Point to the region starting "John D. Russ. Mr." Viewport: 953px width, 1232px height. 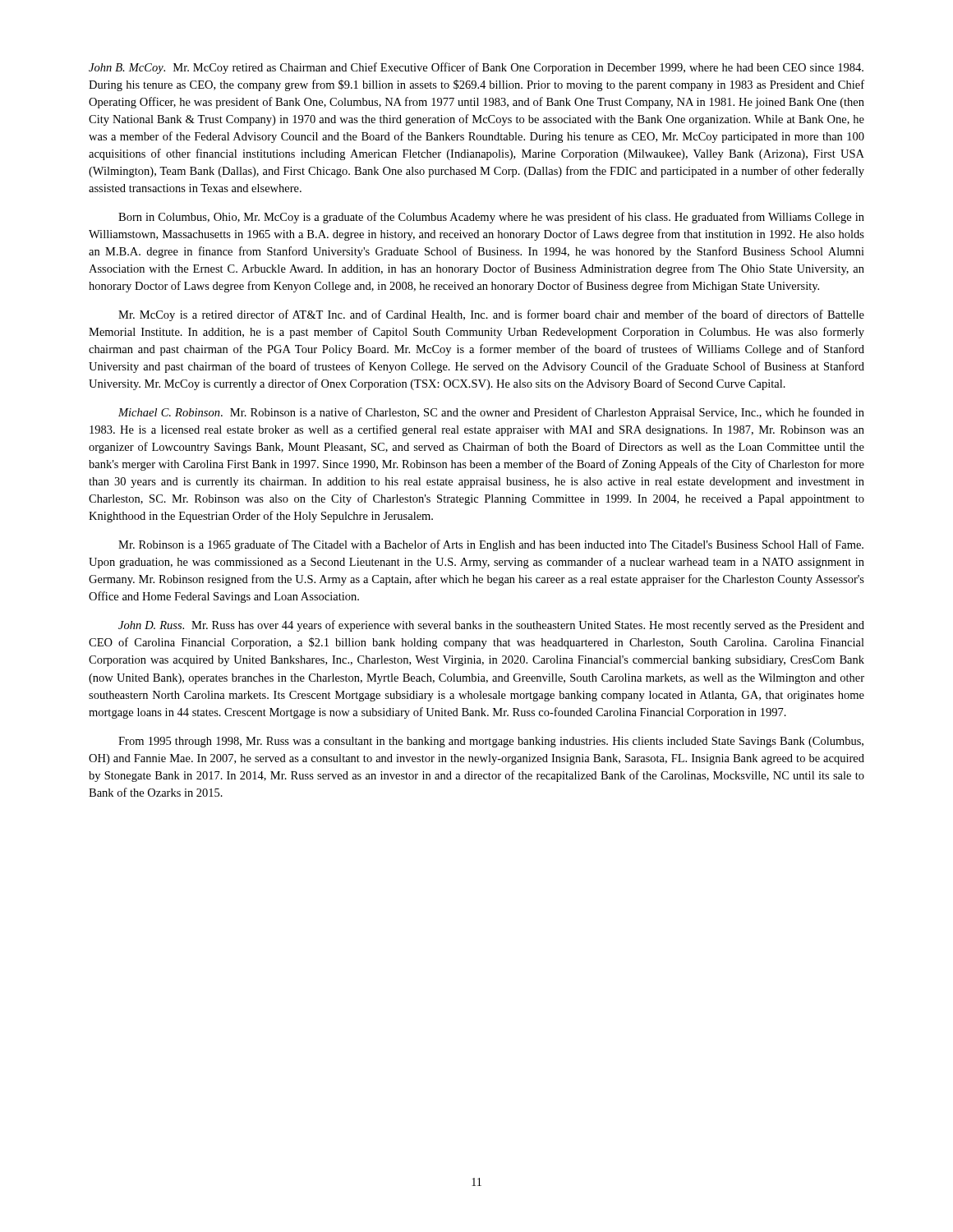(x=476, y=669)
